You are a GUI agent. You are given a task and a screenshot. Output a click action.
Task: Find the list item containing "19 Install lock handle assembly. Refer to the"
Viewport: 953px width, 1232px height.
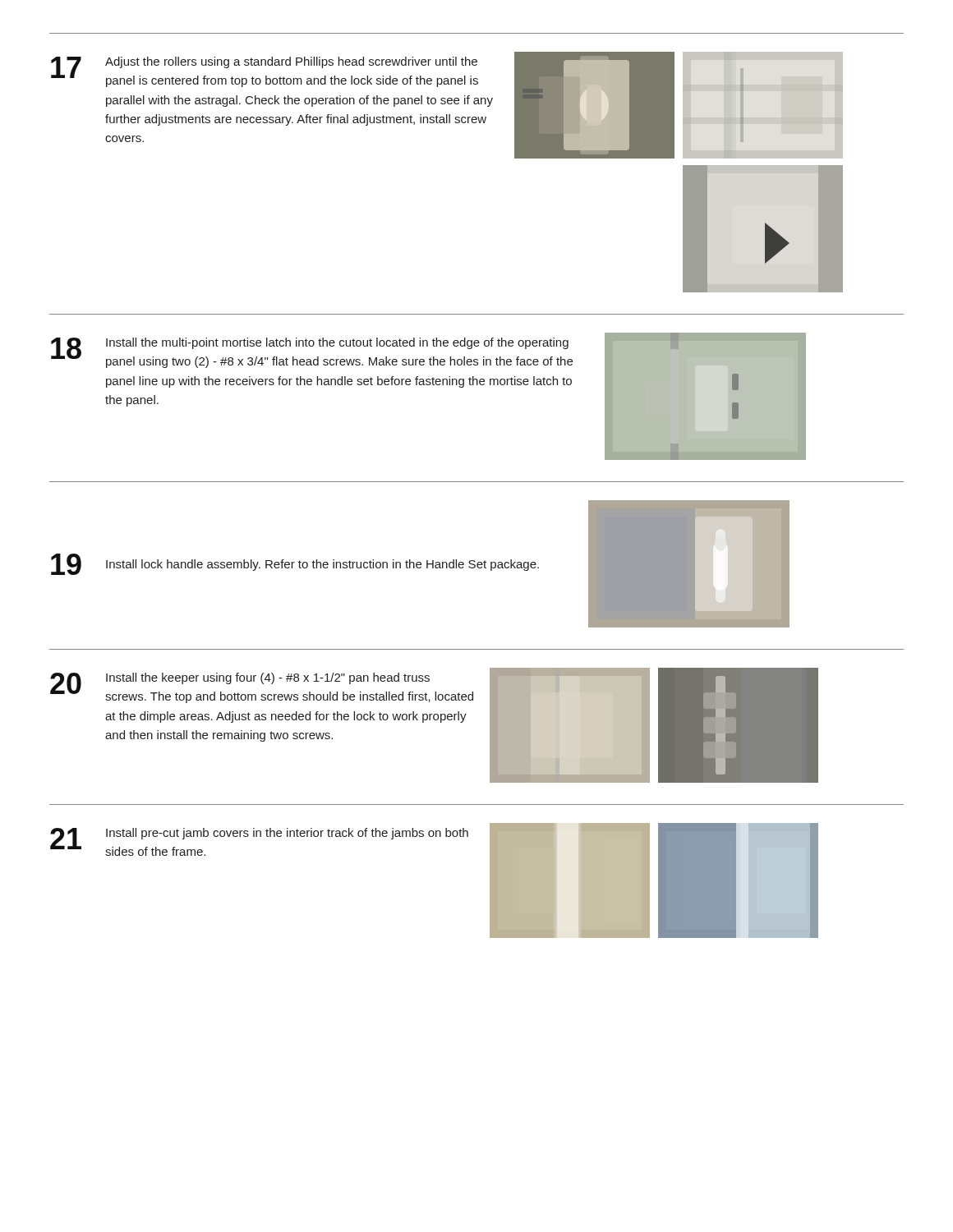click(x=419, y=564)
